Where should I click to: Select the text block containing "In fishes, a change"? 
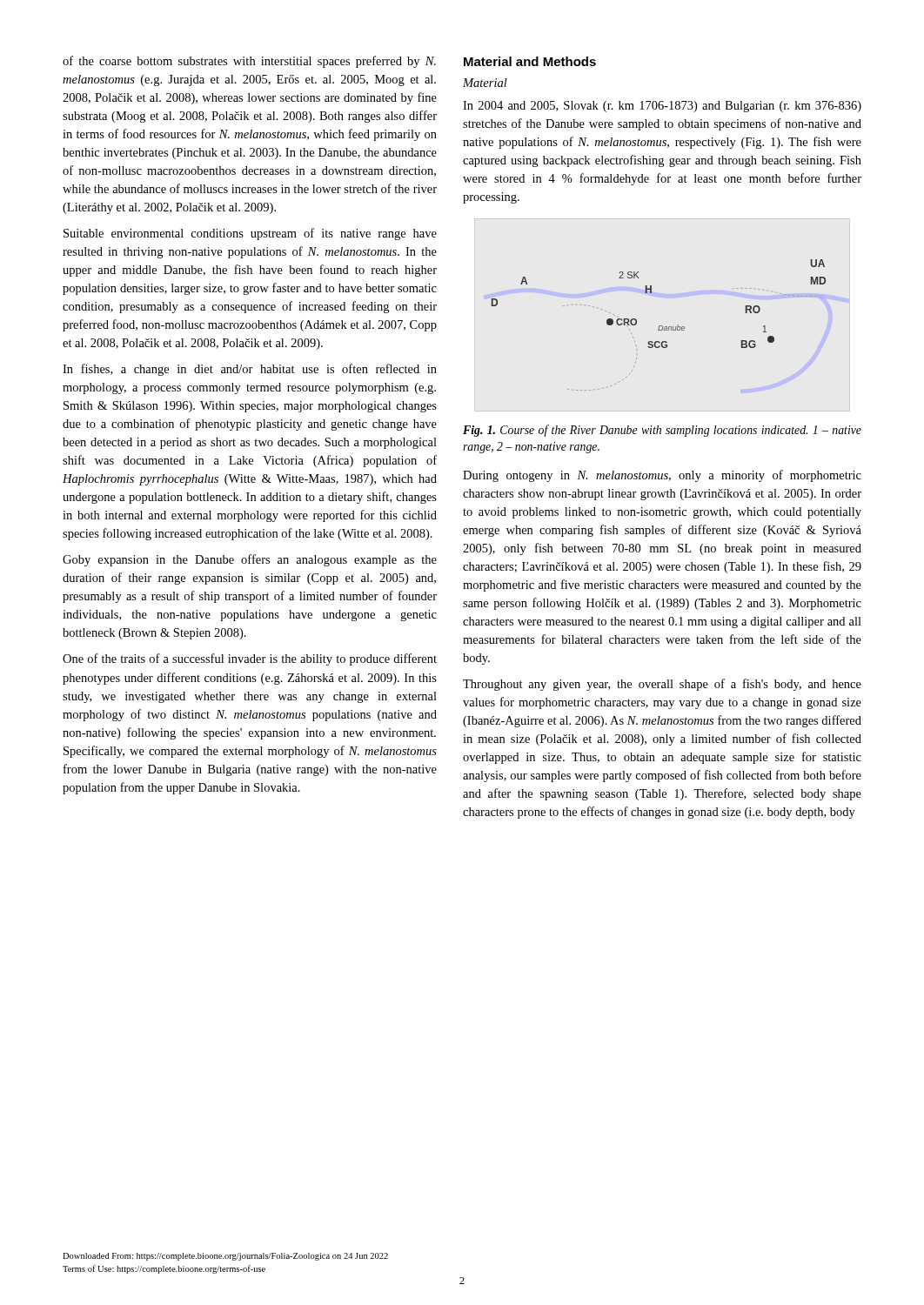pyautogui.click(x=250, y=452)
